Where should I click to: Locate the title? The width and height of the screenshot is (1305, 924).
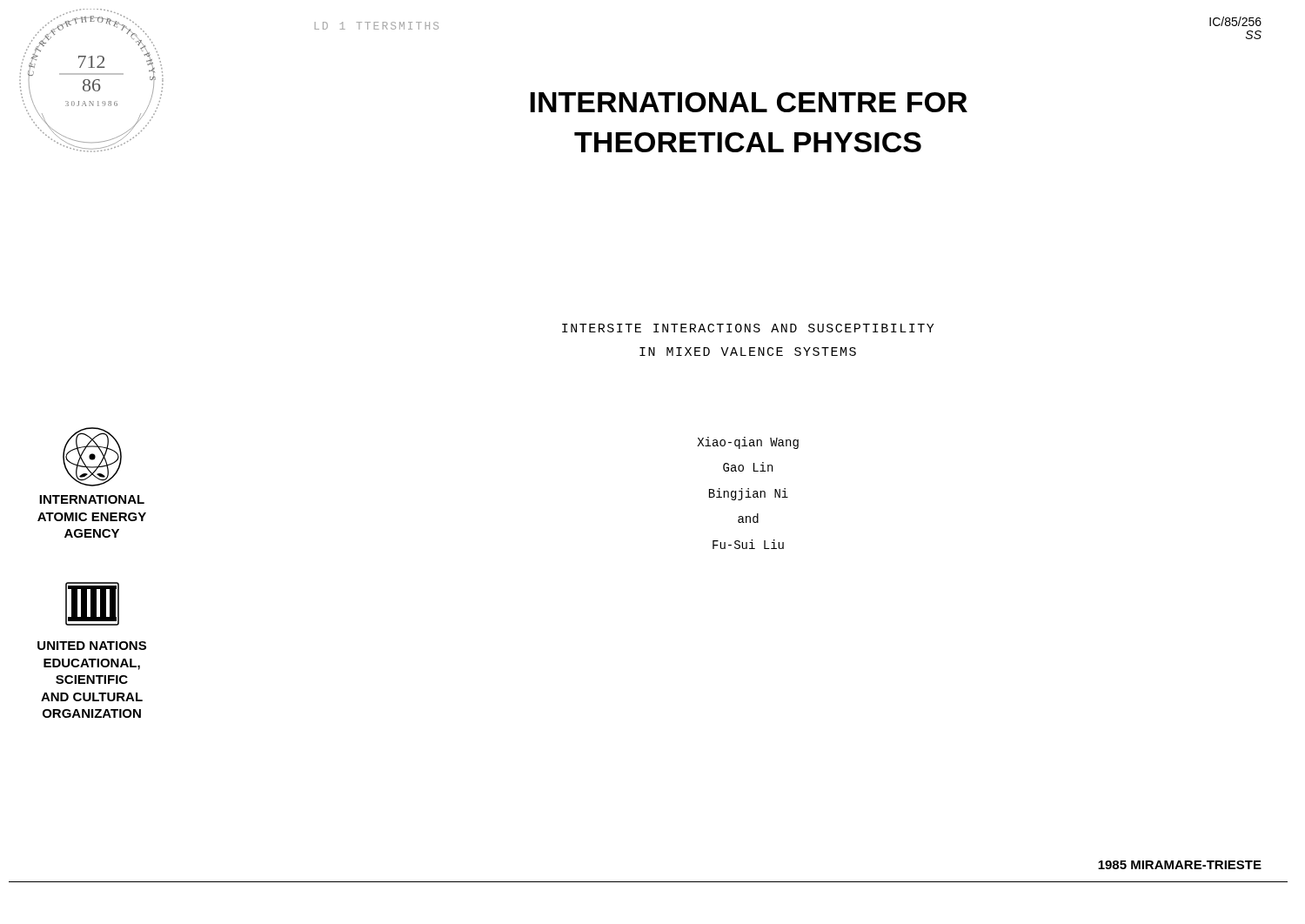click(x=748, y=122)
